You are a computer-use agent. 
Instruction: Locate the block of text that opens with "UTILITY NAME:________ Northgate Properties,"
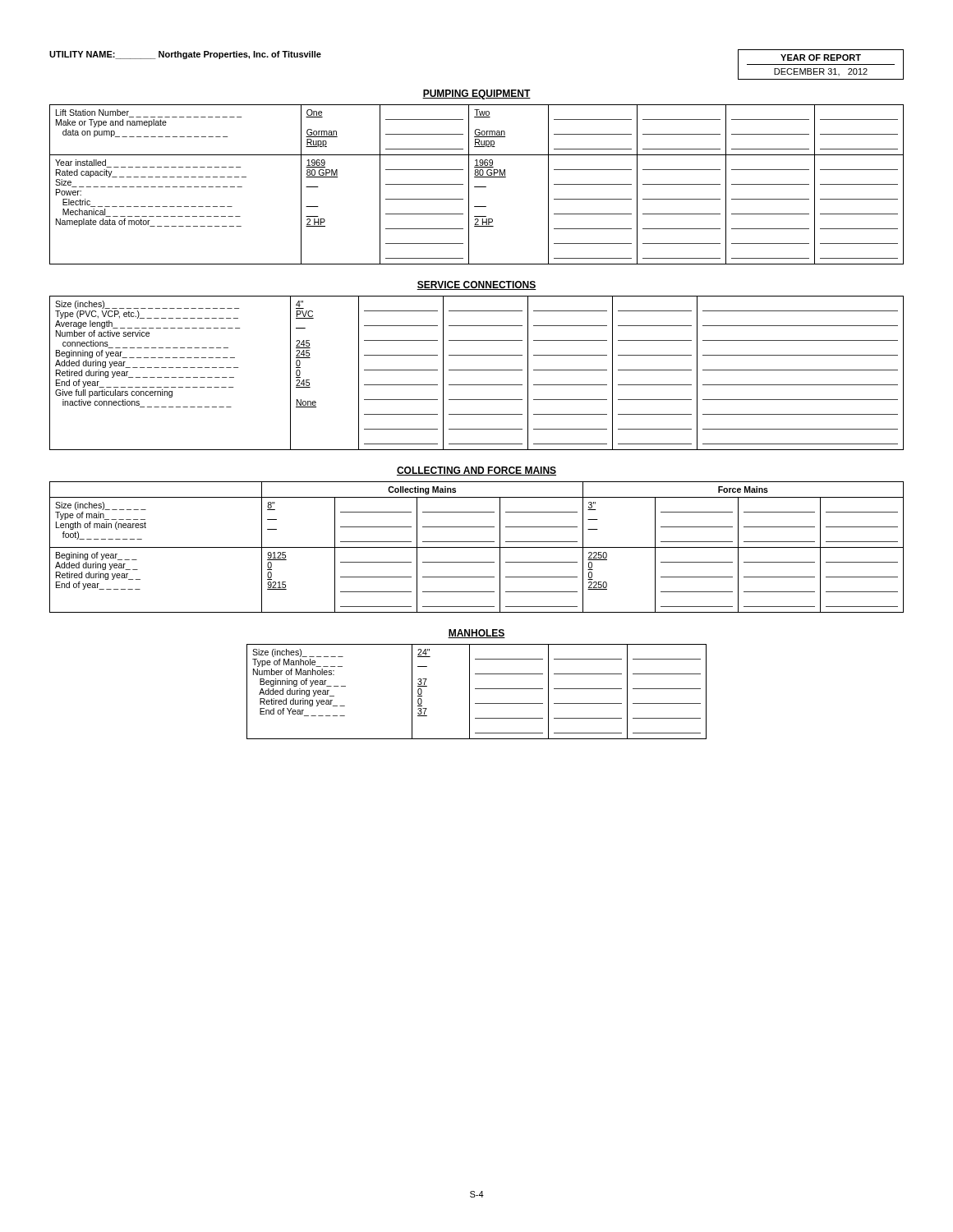pyautogui.click(x=185, y=54)
